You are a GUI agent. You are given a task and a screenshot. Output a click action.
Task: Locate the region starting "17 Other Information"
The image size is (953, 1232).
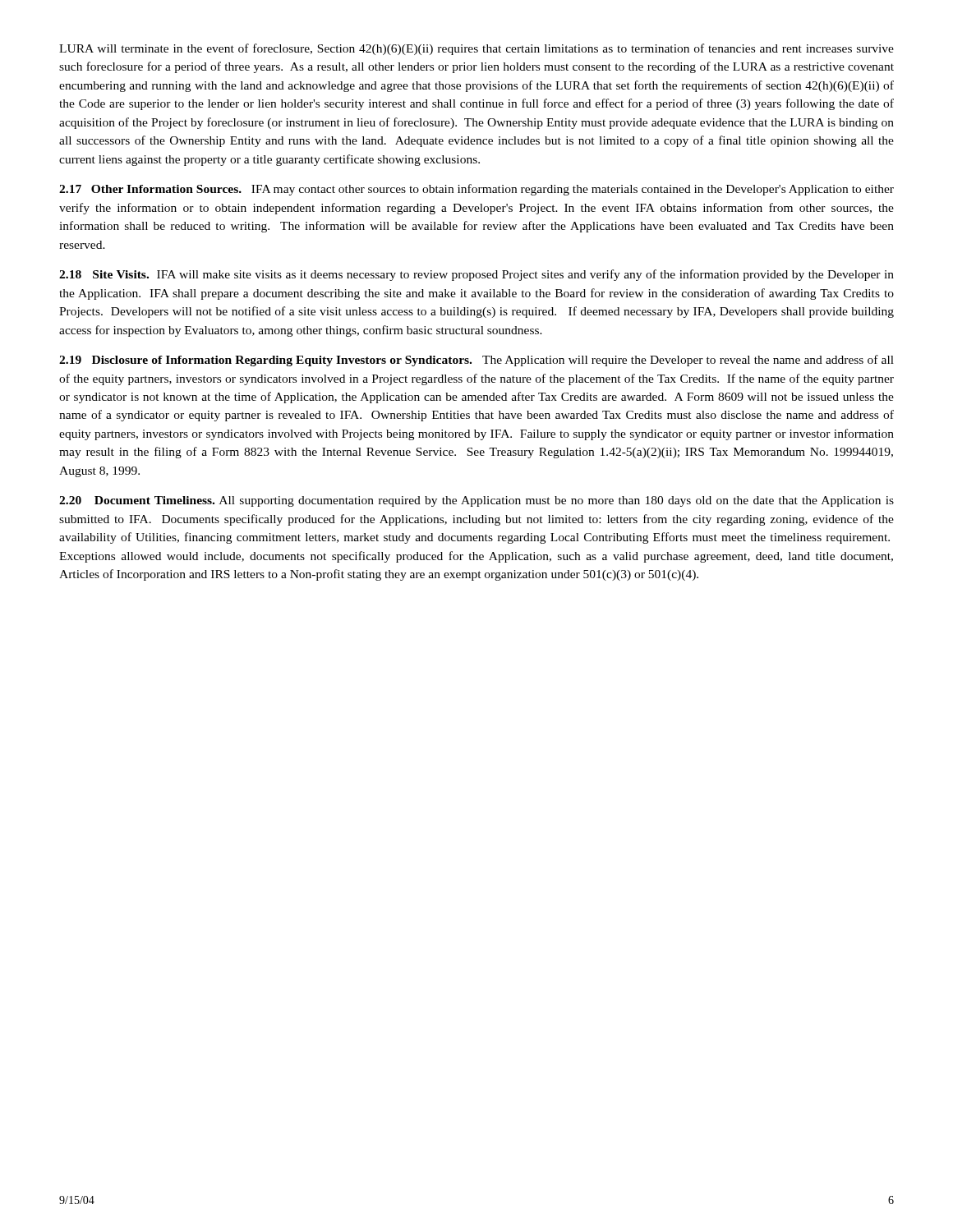[476, 216]
